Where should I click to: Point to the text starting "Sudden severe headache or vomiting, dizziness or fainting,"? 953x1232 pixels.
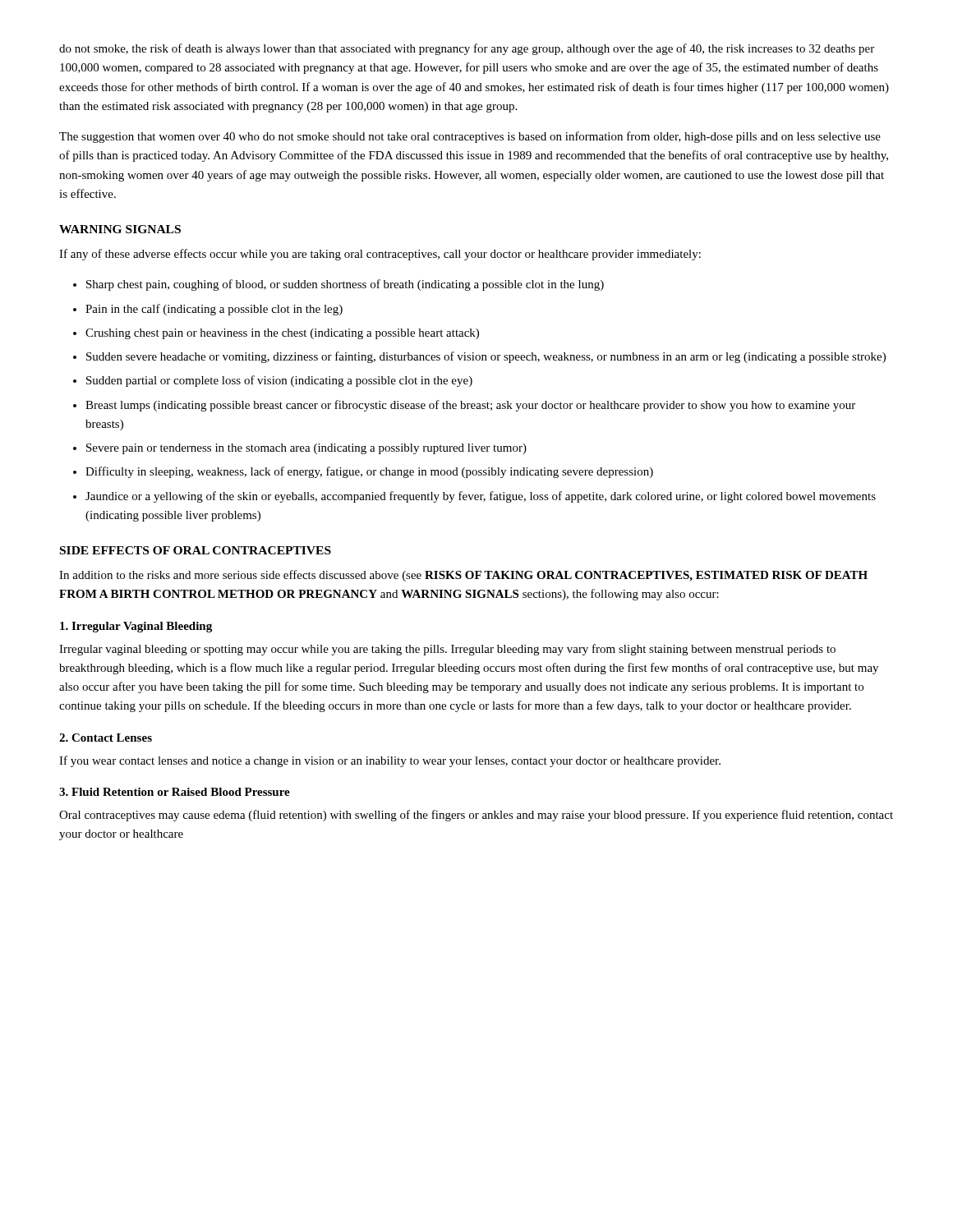pos(486,356)
